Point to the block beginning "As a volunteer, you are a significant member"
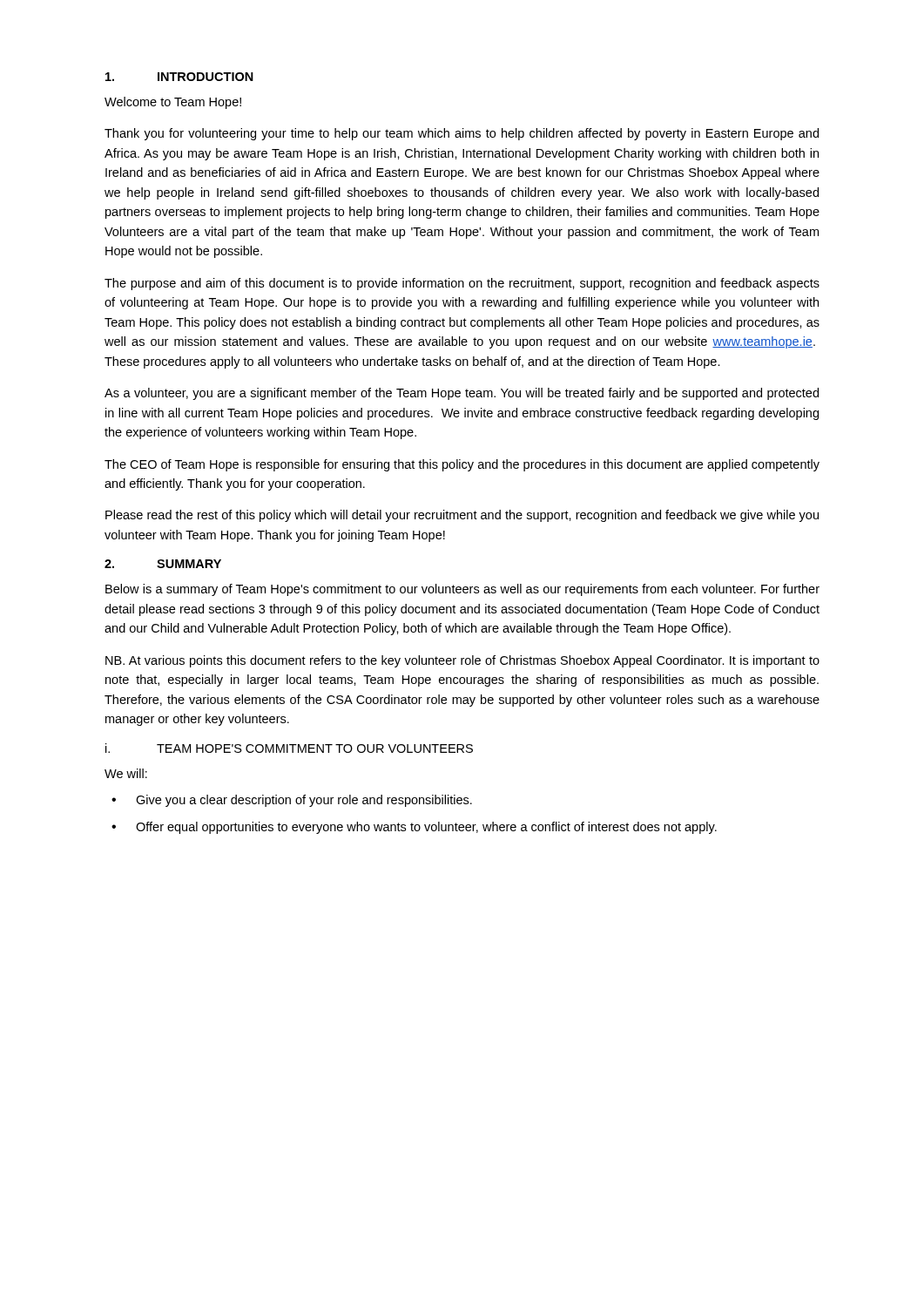This screenshot has width=924, height=1307. tap(462, 413)
